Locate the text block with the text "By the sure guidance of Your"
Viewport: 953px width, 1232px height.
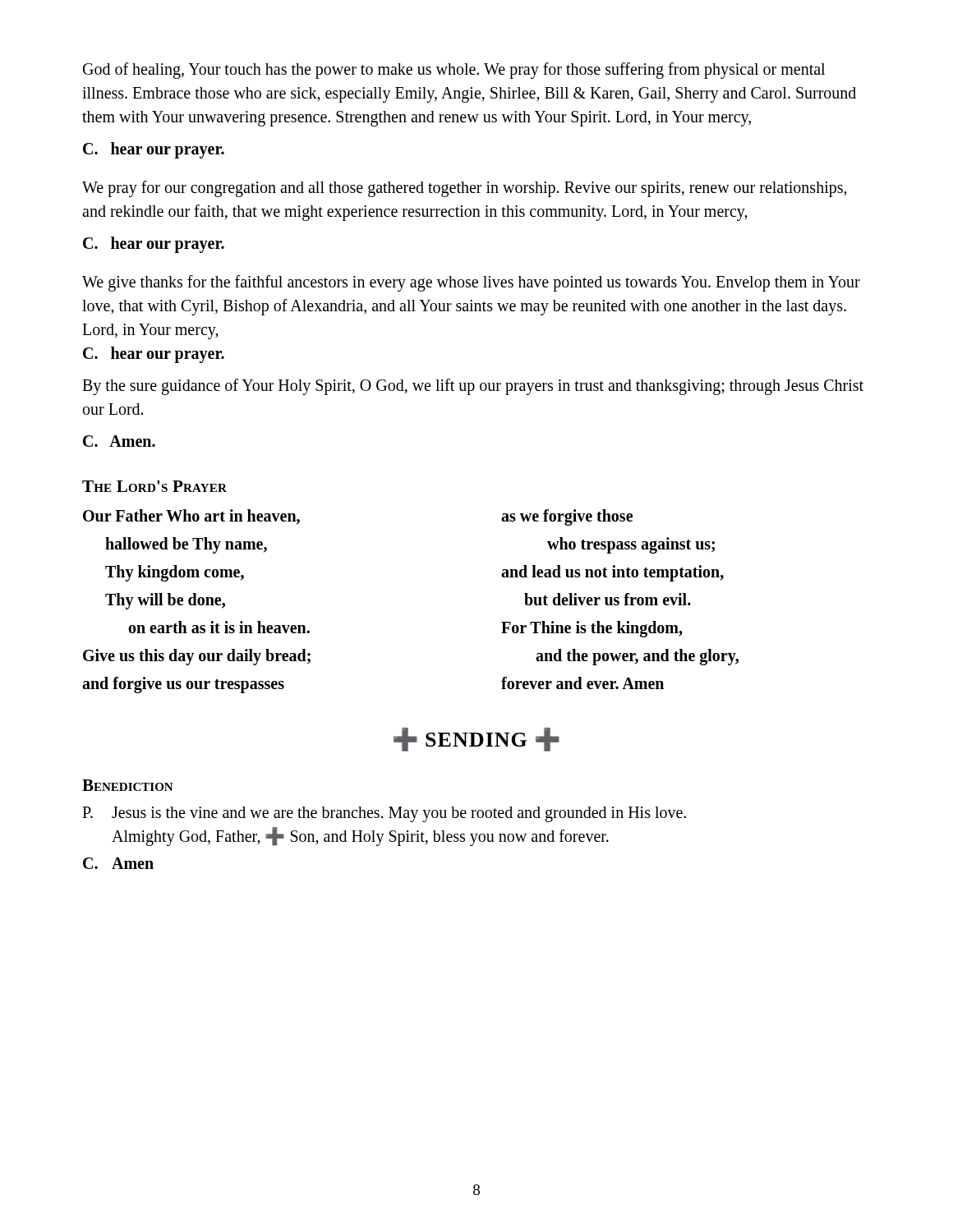coord(473,397)
